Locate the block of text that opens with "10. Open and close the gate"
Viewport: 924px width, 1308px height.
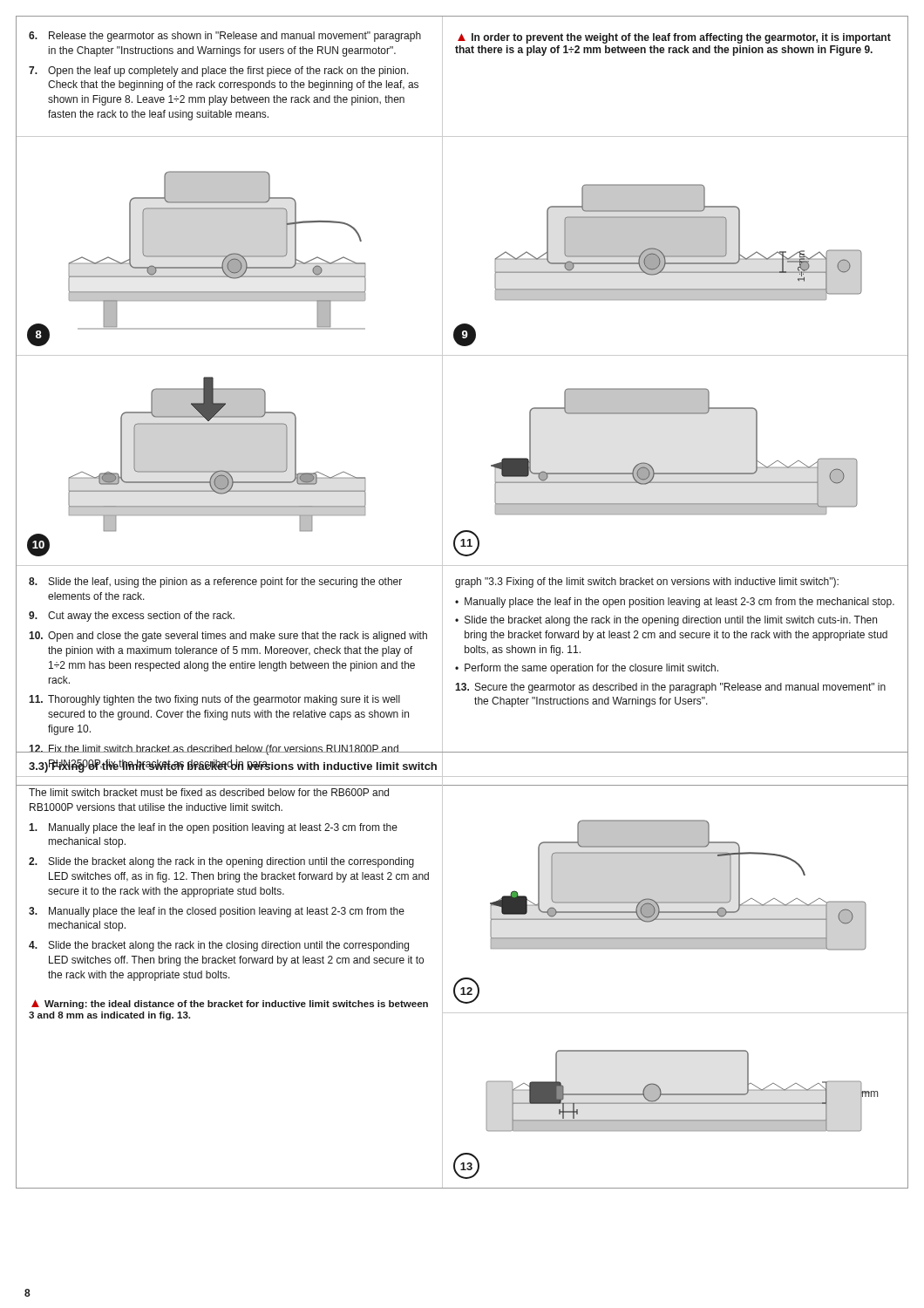[x=229, y=658]
